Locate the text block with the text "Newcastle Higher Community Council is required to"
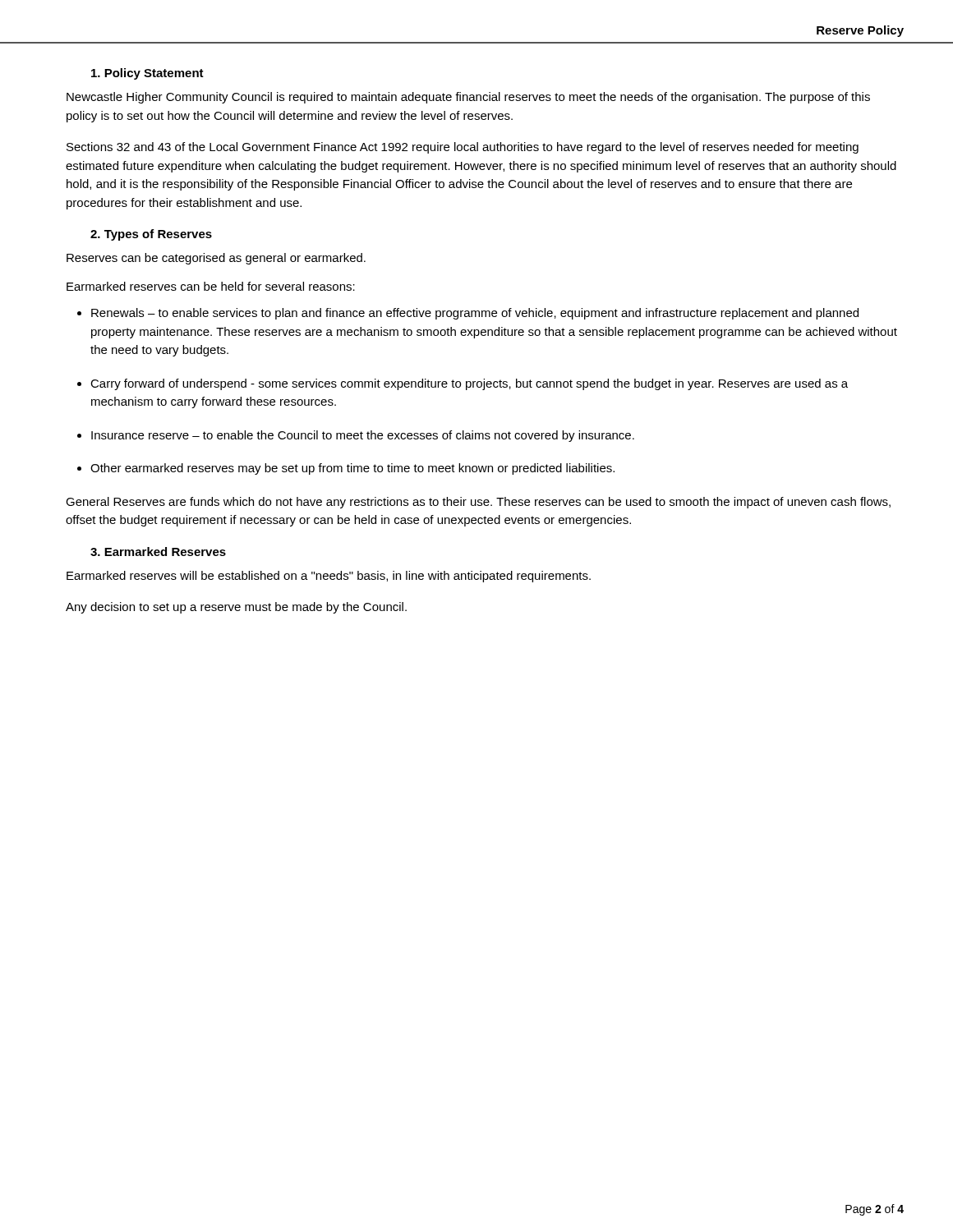Screen dimensions: 1232x953 coord(468,106)
